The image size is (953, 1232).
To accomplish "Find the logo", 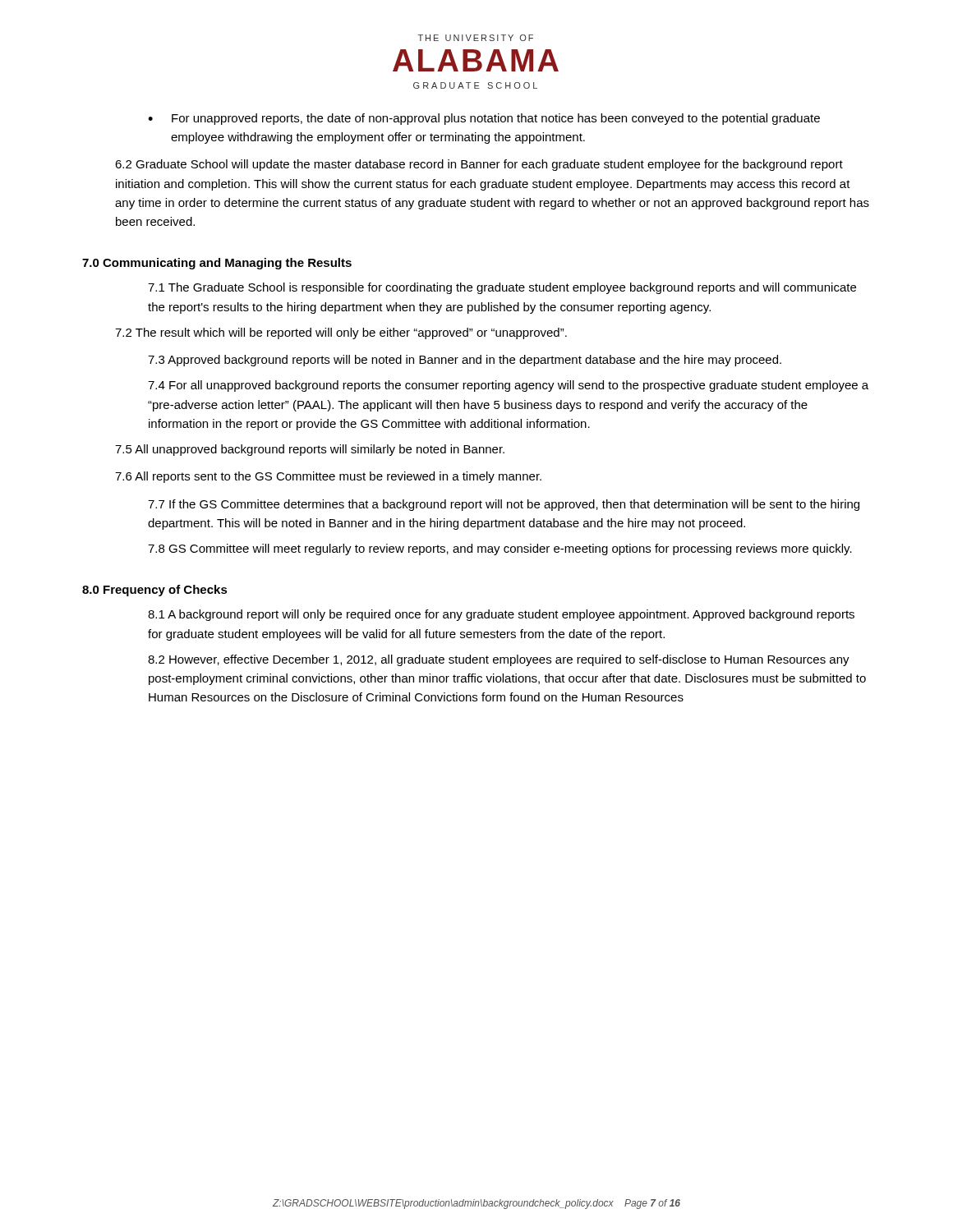I will (x=476, y=62).
